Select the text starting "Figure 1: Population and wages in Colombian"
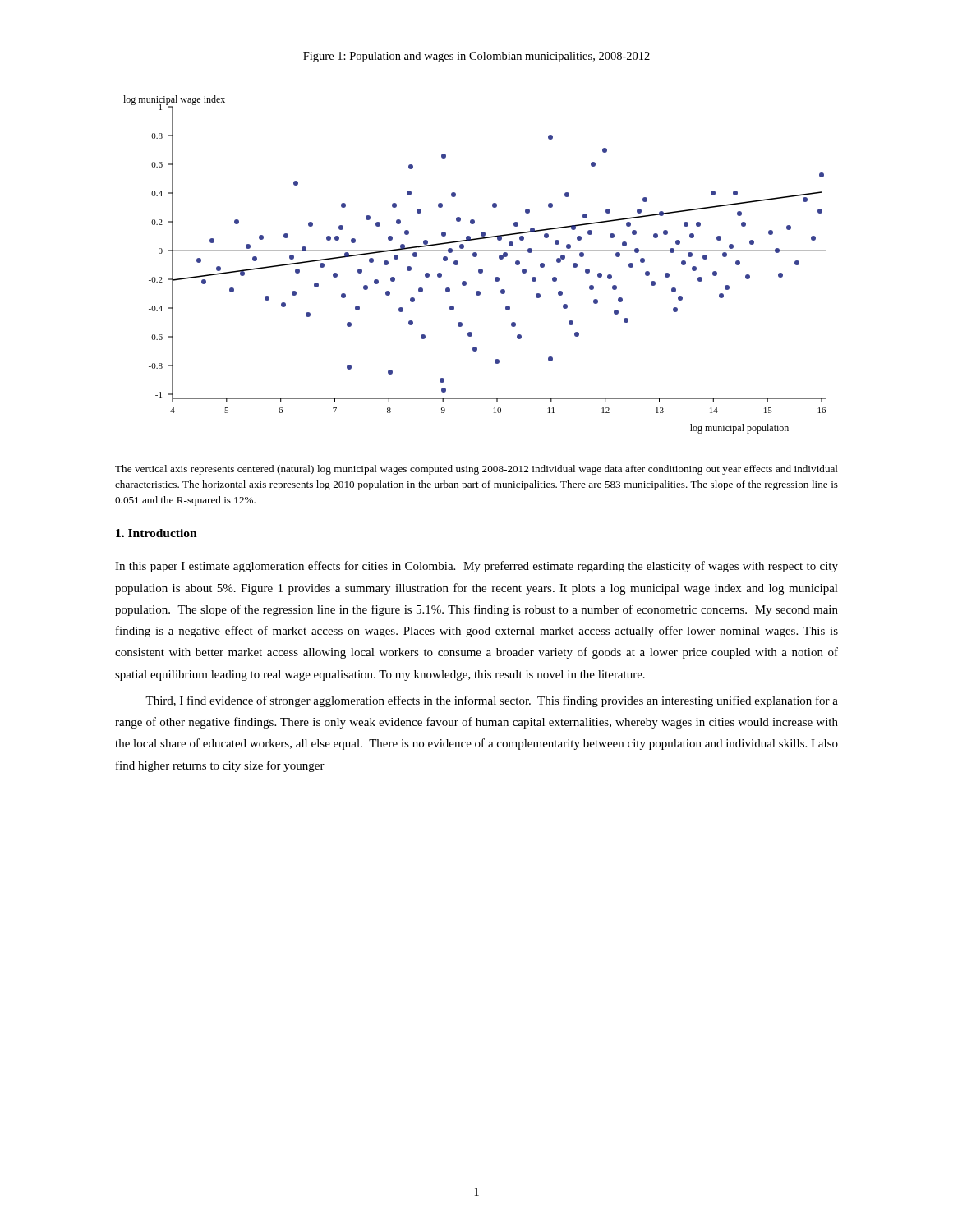Screen dimensions: 1232x953 click(x=476, y=56)
